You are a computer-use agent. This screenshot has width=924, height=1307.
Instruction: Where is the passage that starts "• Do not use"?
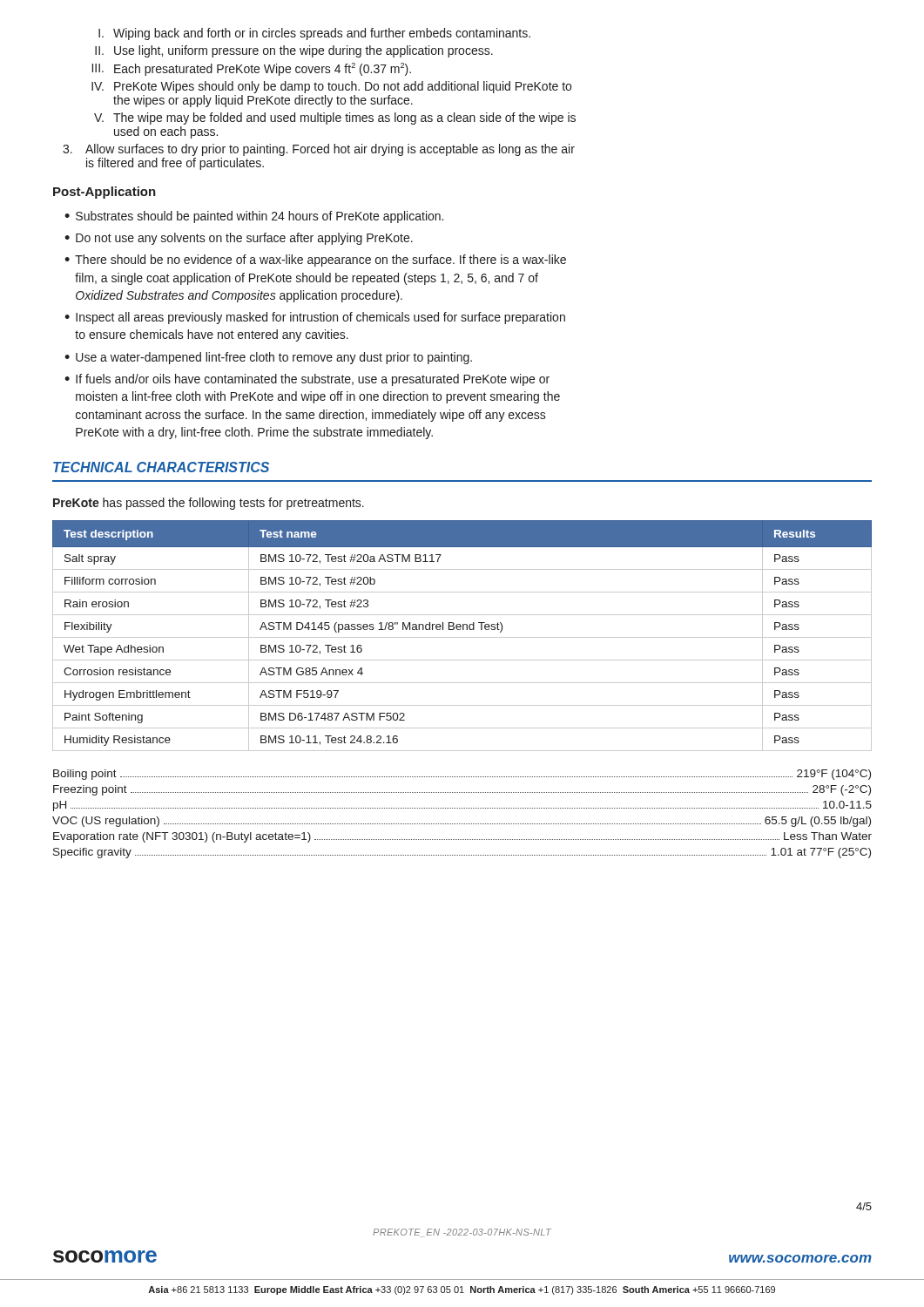tap(239, 238)
